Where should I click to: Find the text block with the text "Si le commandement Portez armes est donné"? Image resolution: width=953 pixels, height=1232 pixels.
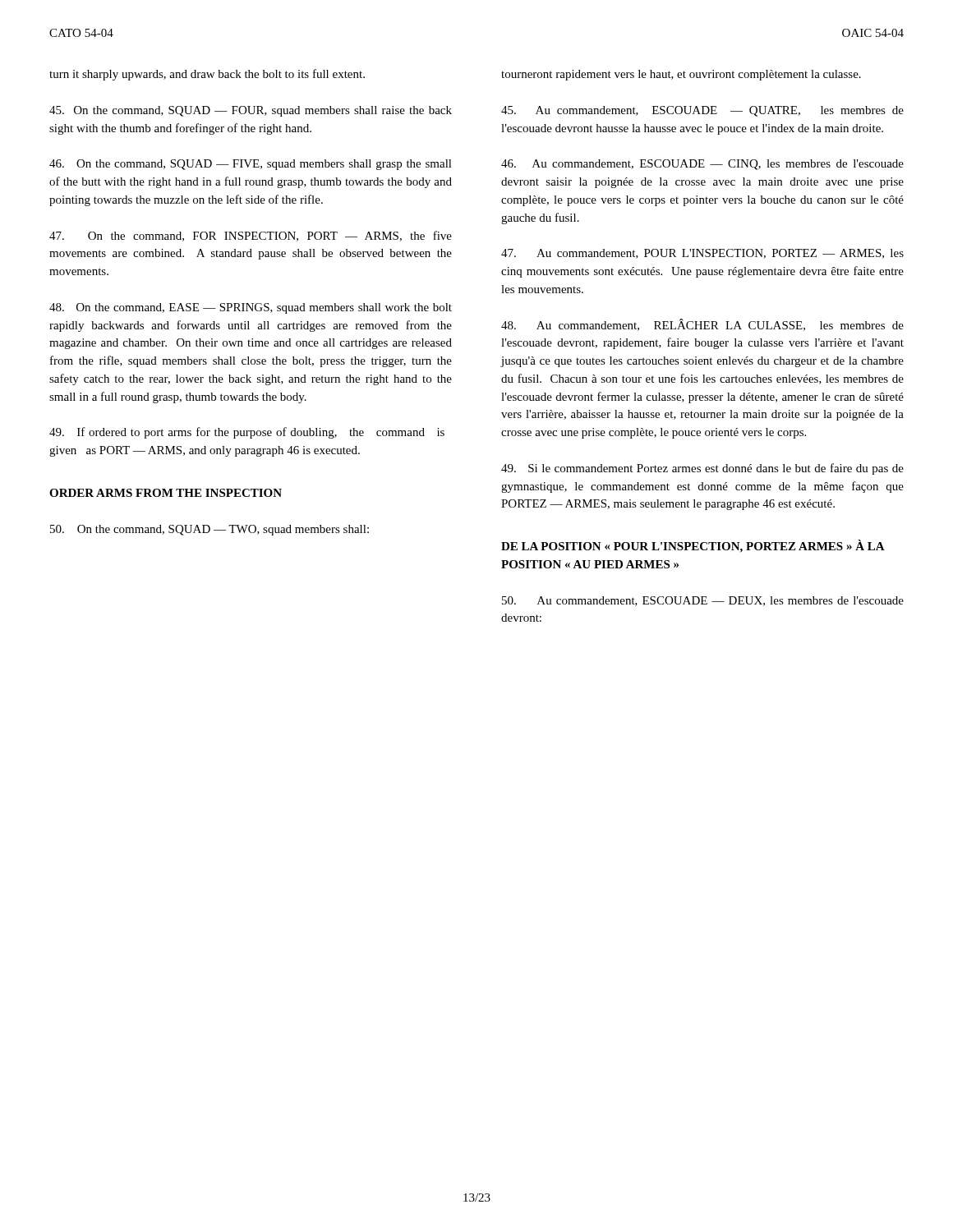tap(702, 486)
